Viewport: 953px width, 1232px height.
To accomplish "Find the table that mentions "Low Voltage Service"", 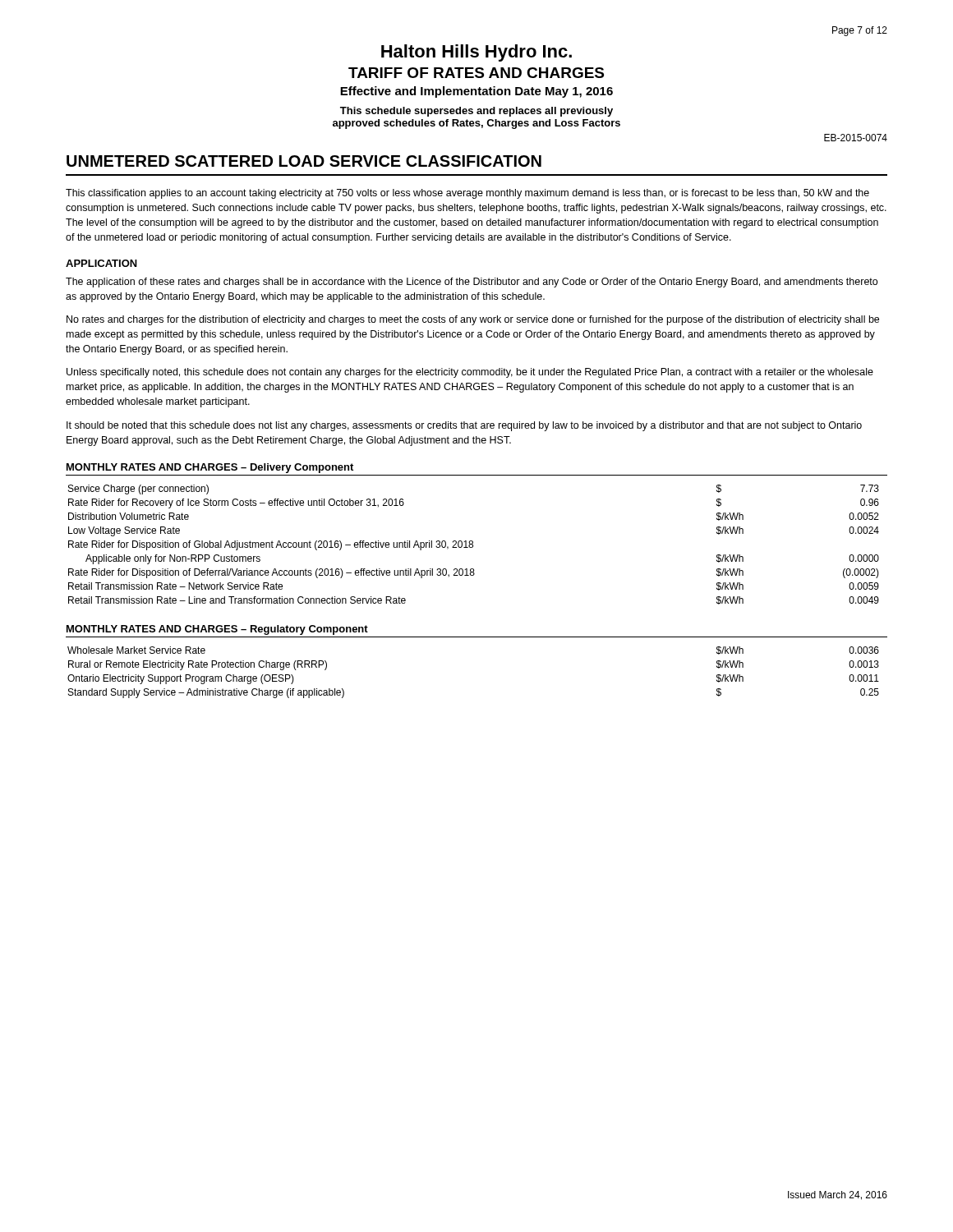I will [476, 545].
